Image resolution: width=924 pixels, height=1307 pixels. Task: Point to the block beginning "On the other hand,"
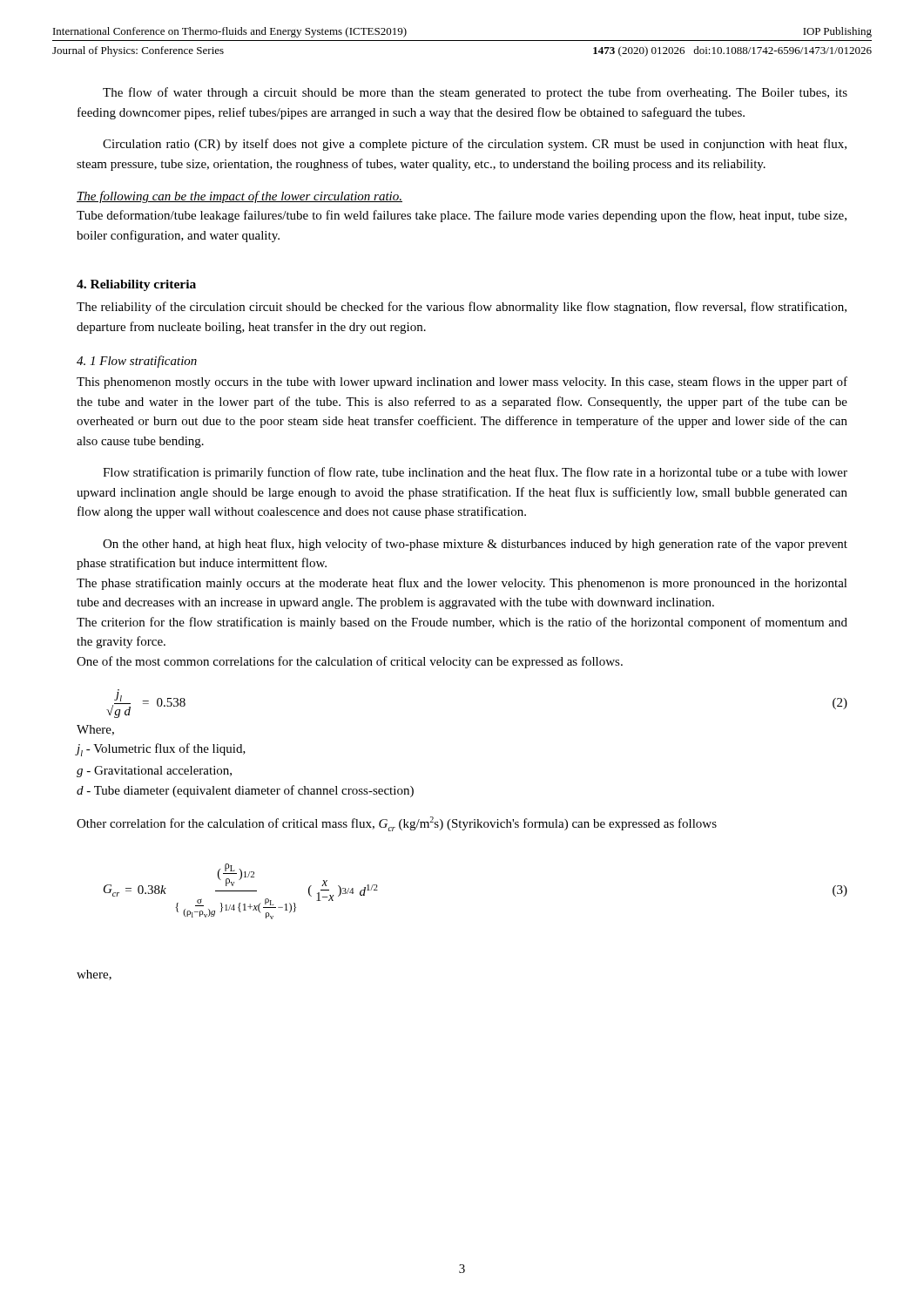(x=462, y=553)
